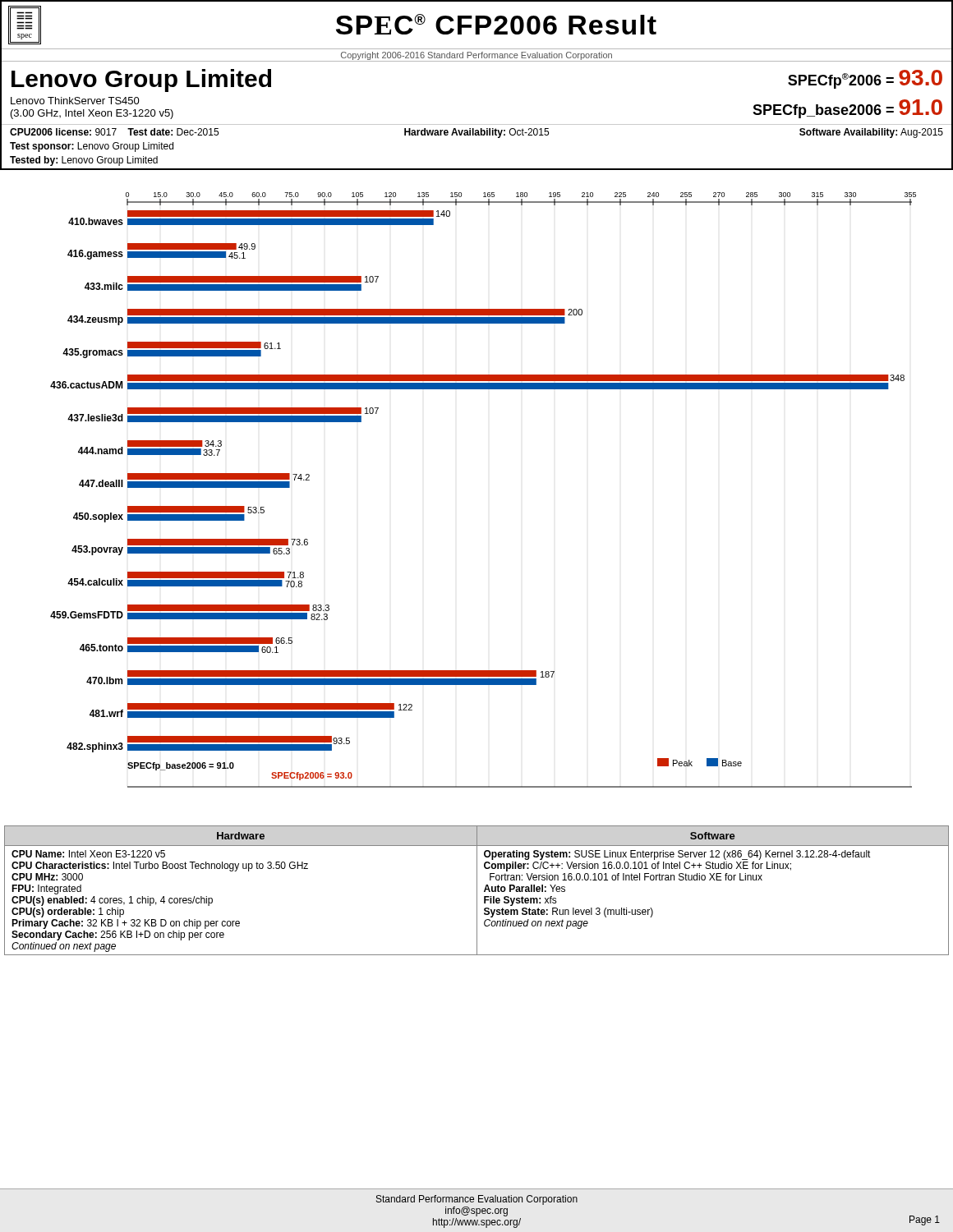Viewport: 953px width, 1232px height.
Task: Click on the bar chart
Action: pyautogui.click(x=476, y=499)
